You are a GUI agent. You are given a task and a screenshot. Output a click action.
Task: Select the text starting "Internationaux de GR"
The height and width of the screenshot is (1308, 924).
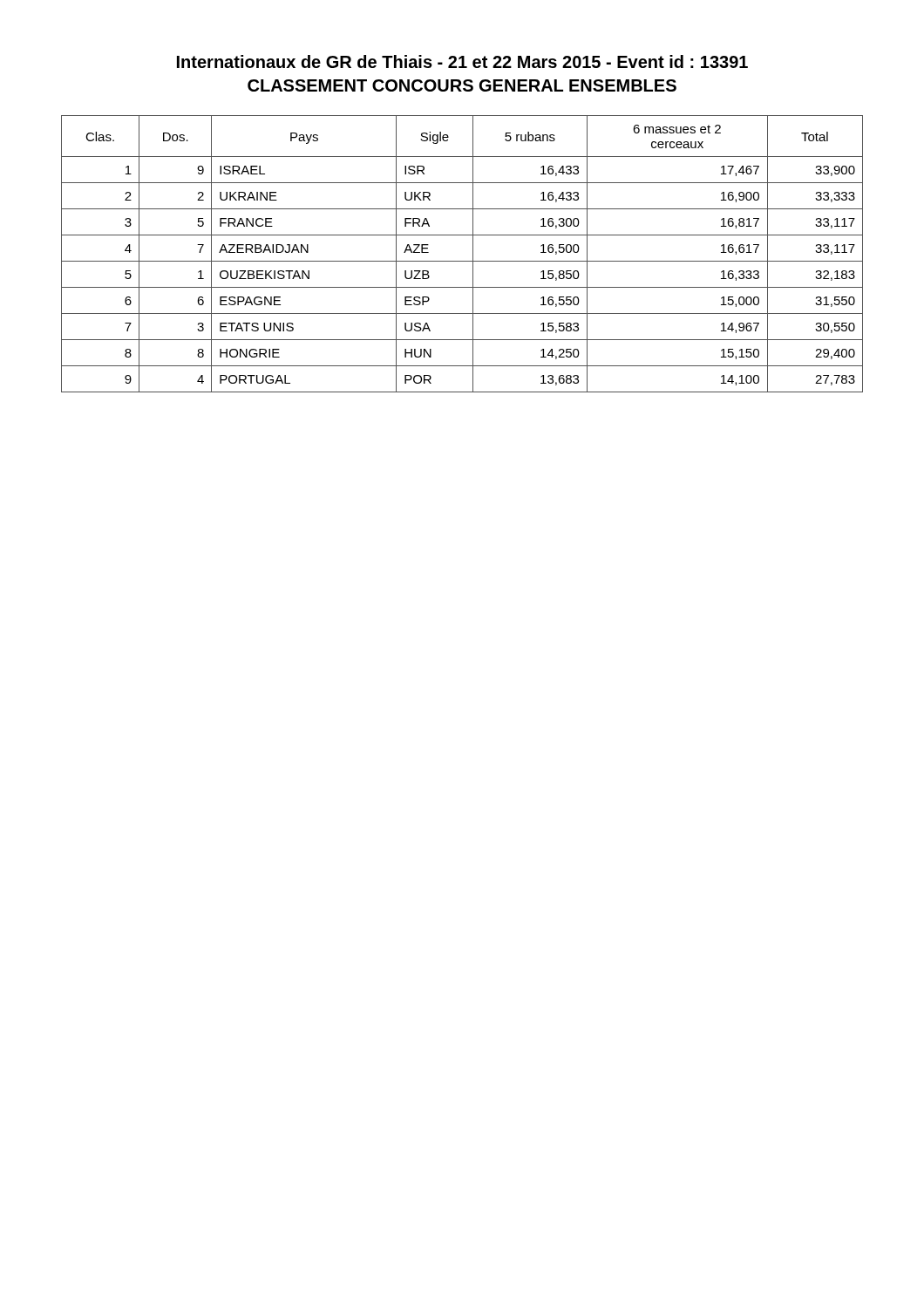(x=462, y=74)
